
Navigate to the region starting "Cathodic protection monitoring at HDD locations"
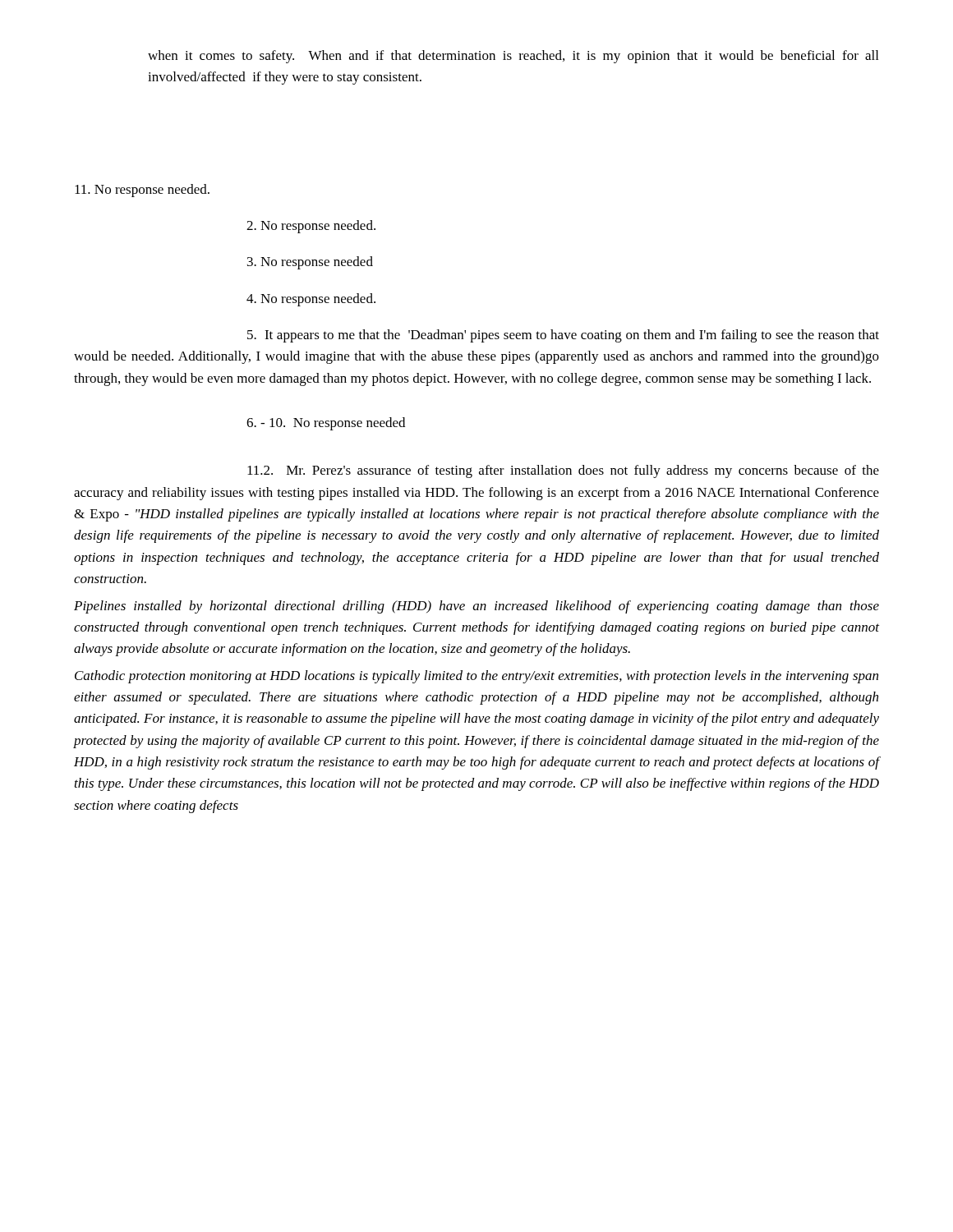click(x=476, y=740)
